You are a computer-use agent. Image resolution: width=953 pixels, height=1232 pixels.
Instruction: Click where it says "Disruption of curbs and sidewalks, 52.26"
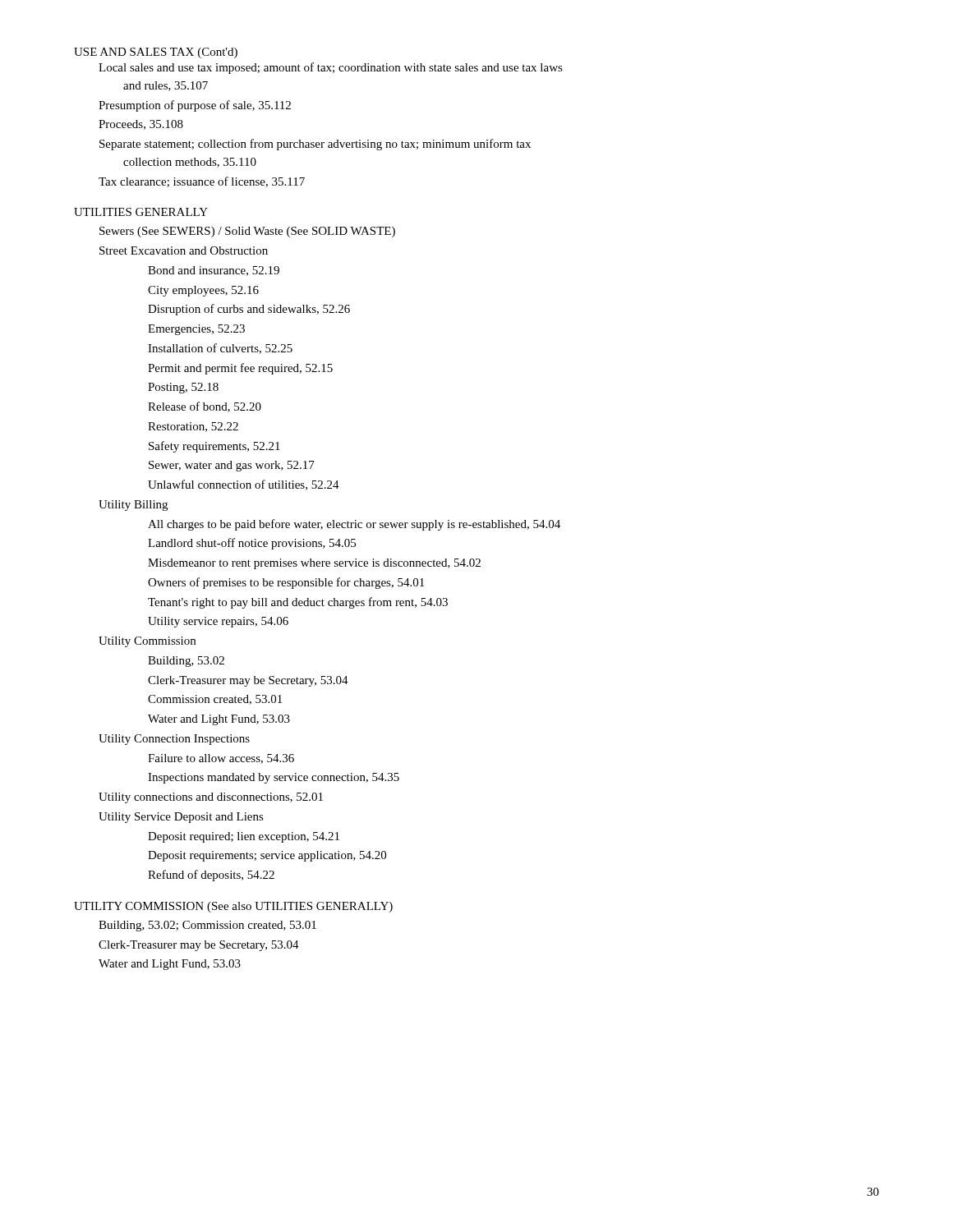[249, 309]
